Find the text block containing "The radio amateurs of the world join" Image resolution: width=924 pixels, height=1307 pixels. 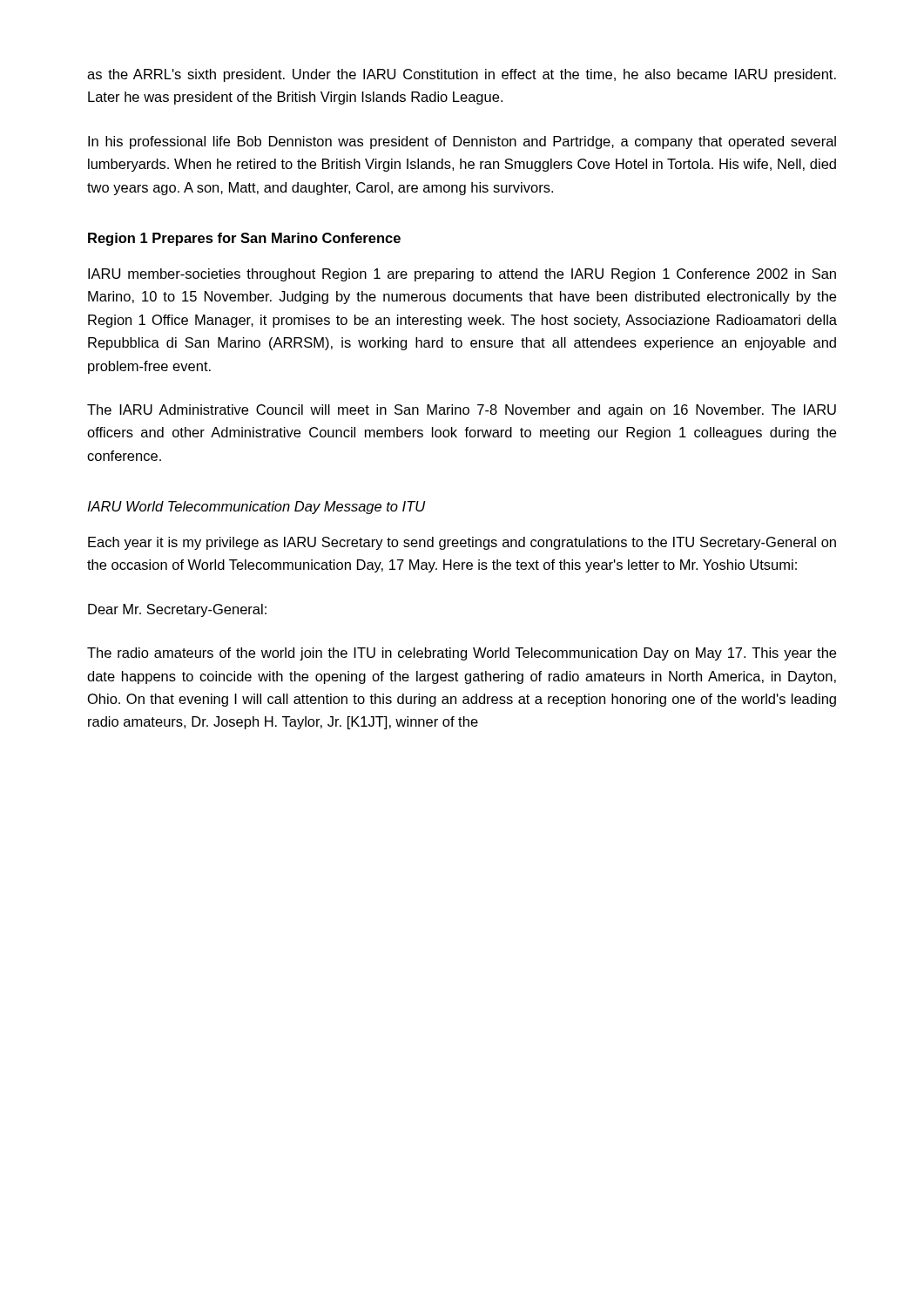point(462,687)
